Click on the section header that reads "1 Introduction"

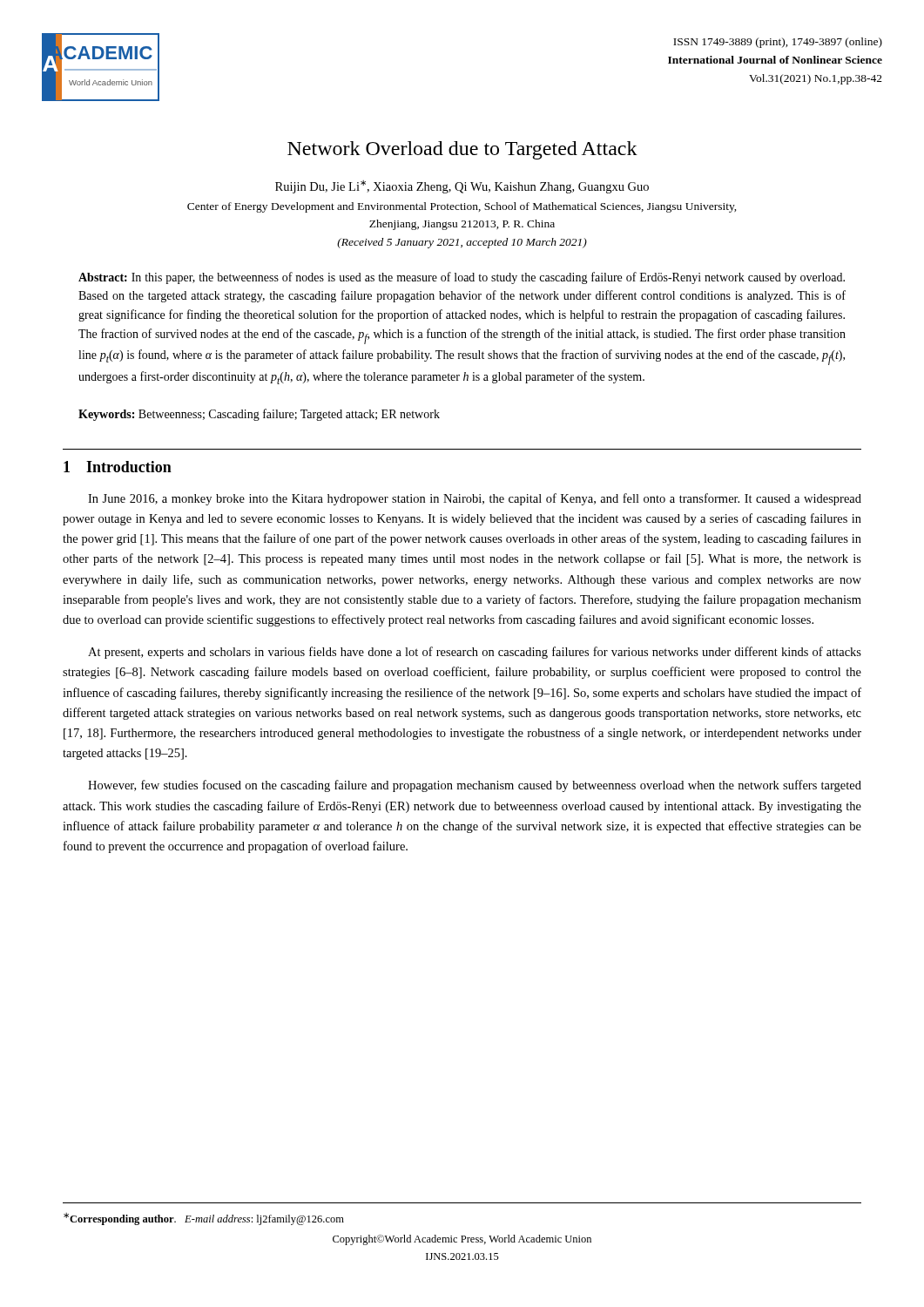(x=117, y=467)
